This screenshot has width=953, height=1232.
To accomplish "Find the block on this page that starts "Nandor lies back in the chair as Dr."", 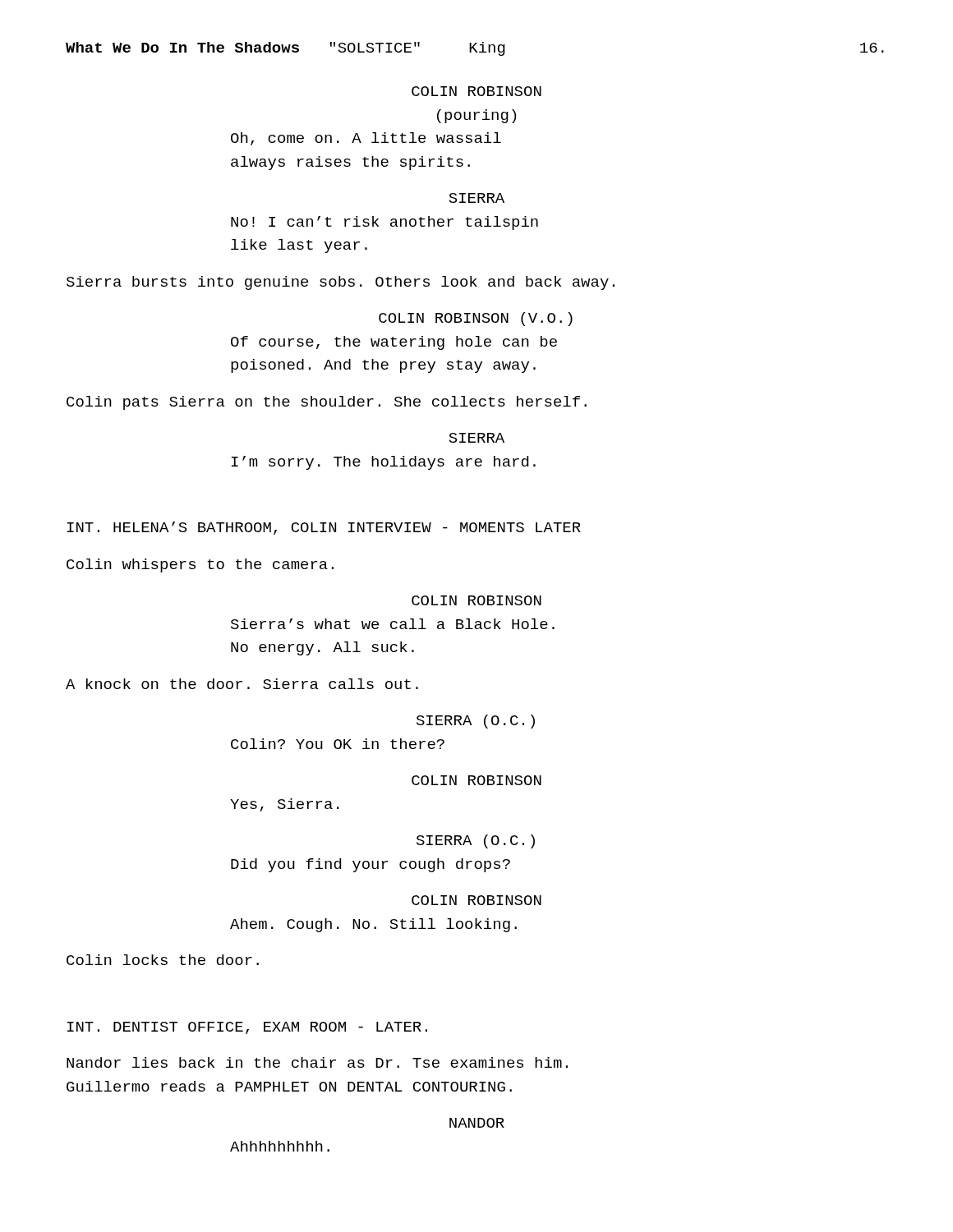I will point(319,1075).
